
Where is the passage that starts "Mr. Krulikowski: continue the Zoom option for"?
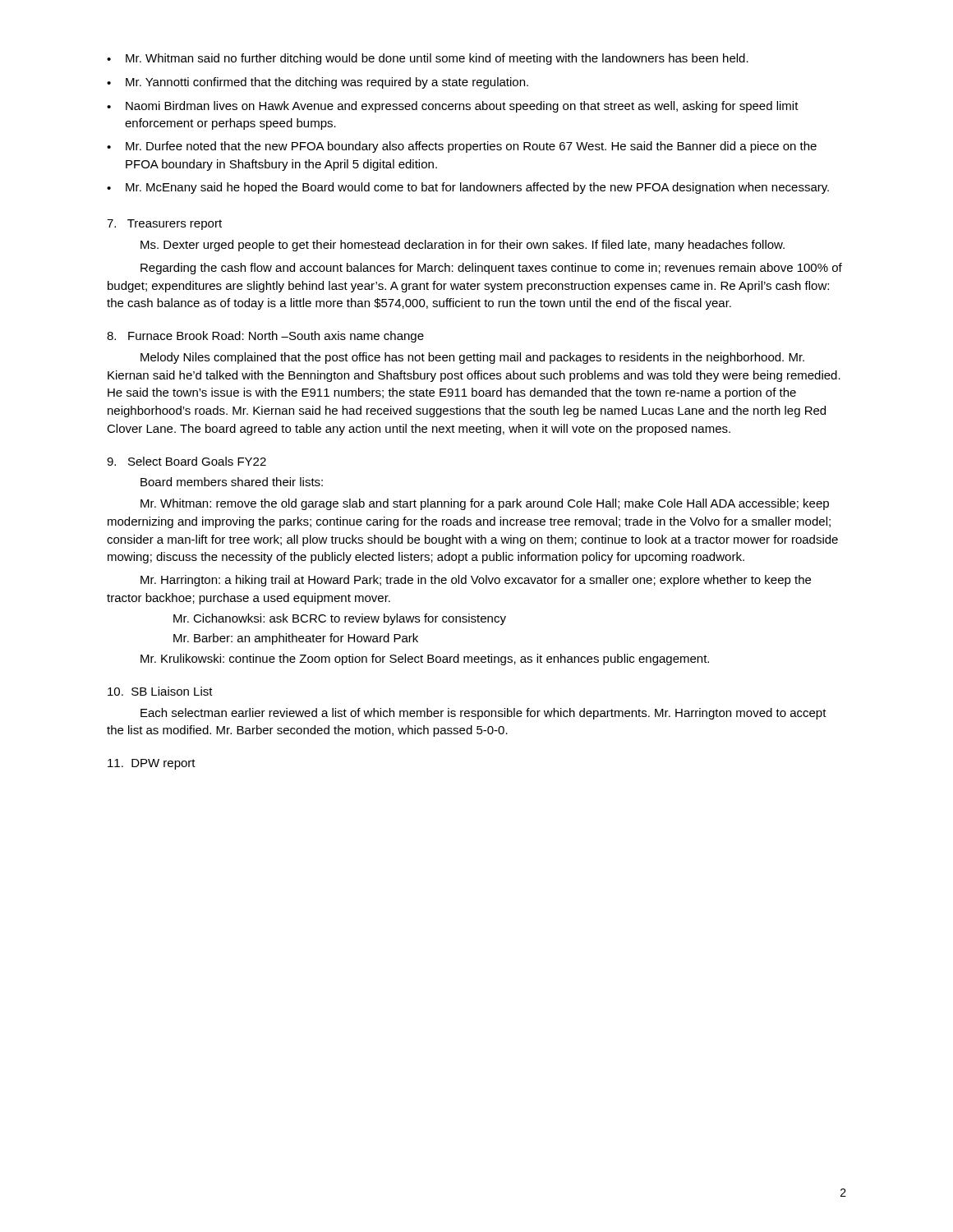click(425, 658)
